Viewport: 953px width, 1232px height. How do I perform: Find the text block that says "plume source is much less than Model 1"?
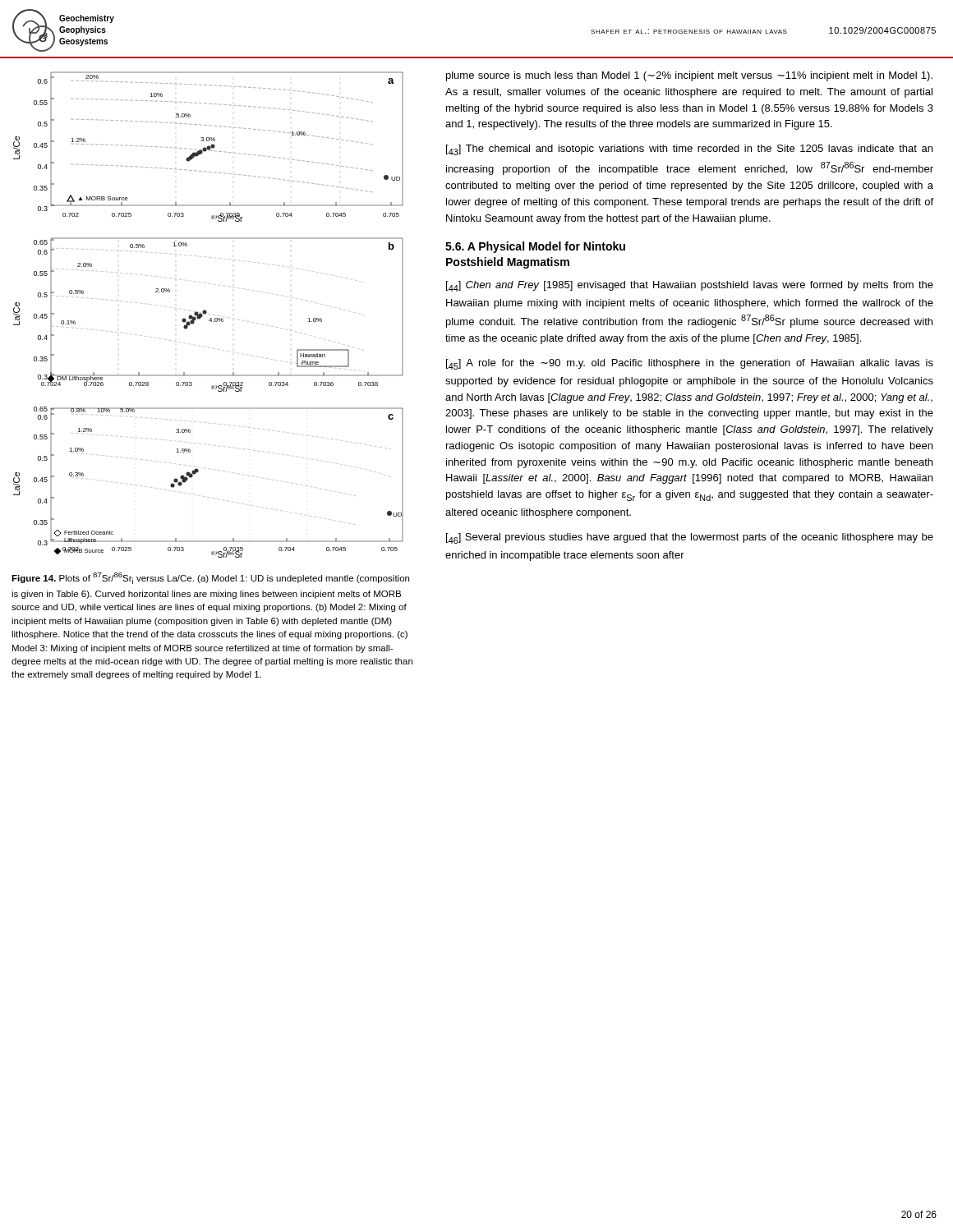click(x=689, y=99)
